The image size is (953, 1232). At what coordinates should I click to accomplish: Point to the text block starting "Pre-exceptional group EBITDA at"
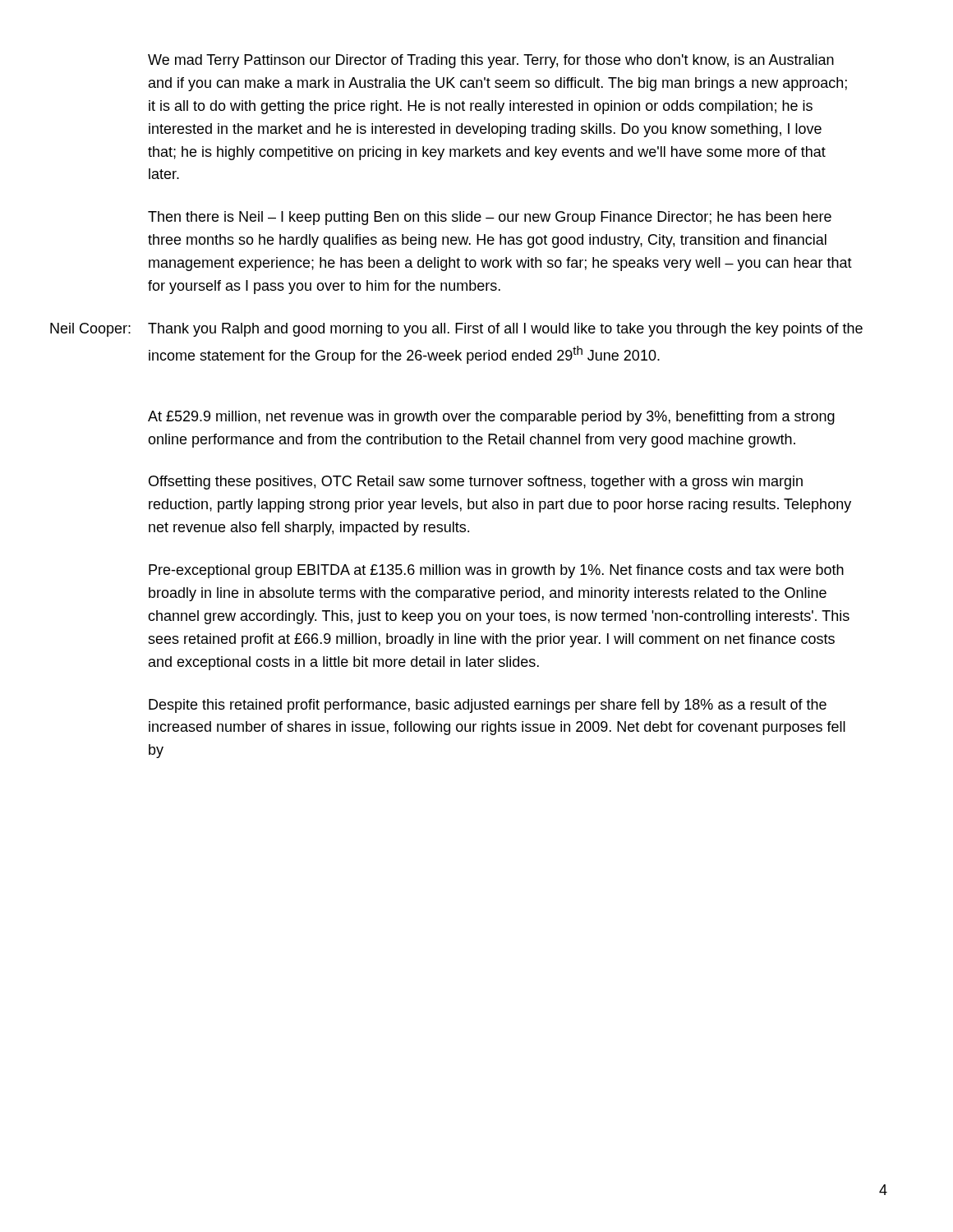tap(499, 616)
